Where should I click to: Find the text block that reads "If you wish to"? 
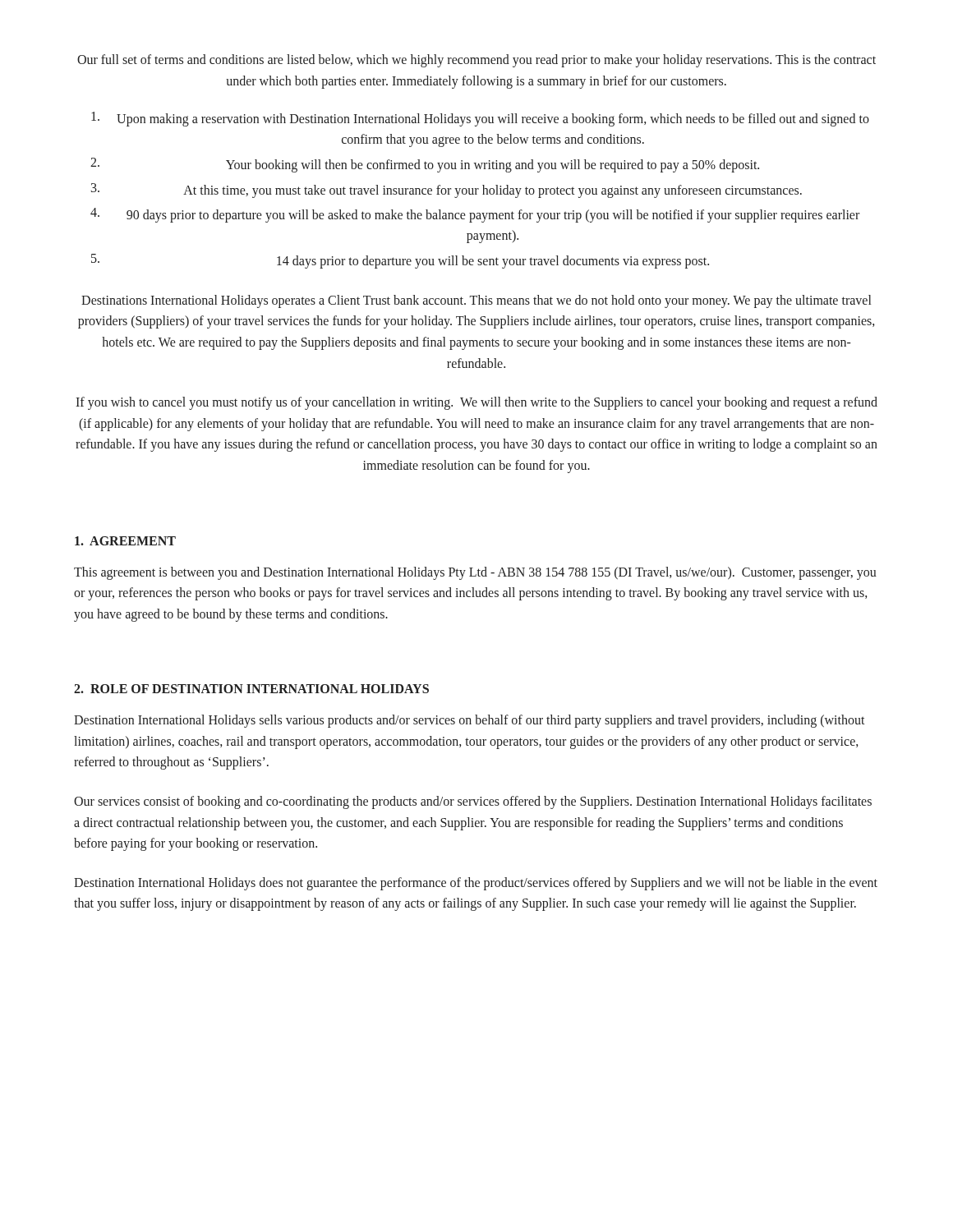pos(476,434)
